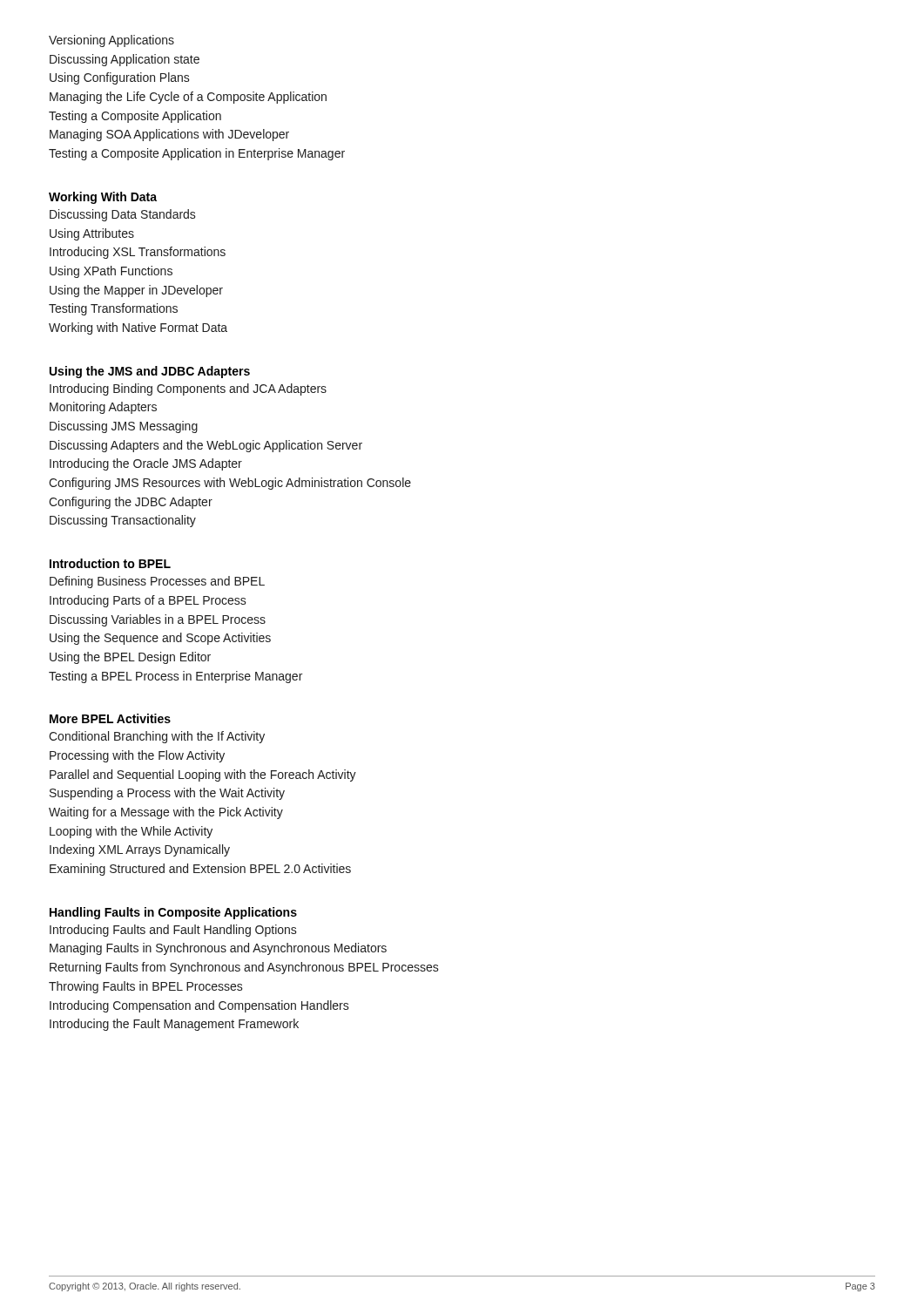Point to "Introducing XSL Transformations"

[x=137, y=252]
